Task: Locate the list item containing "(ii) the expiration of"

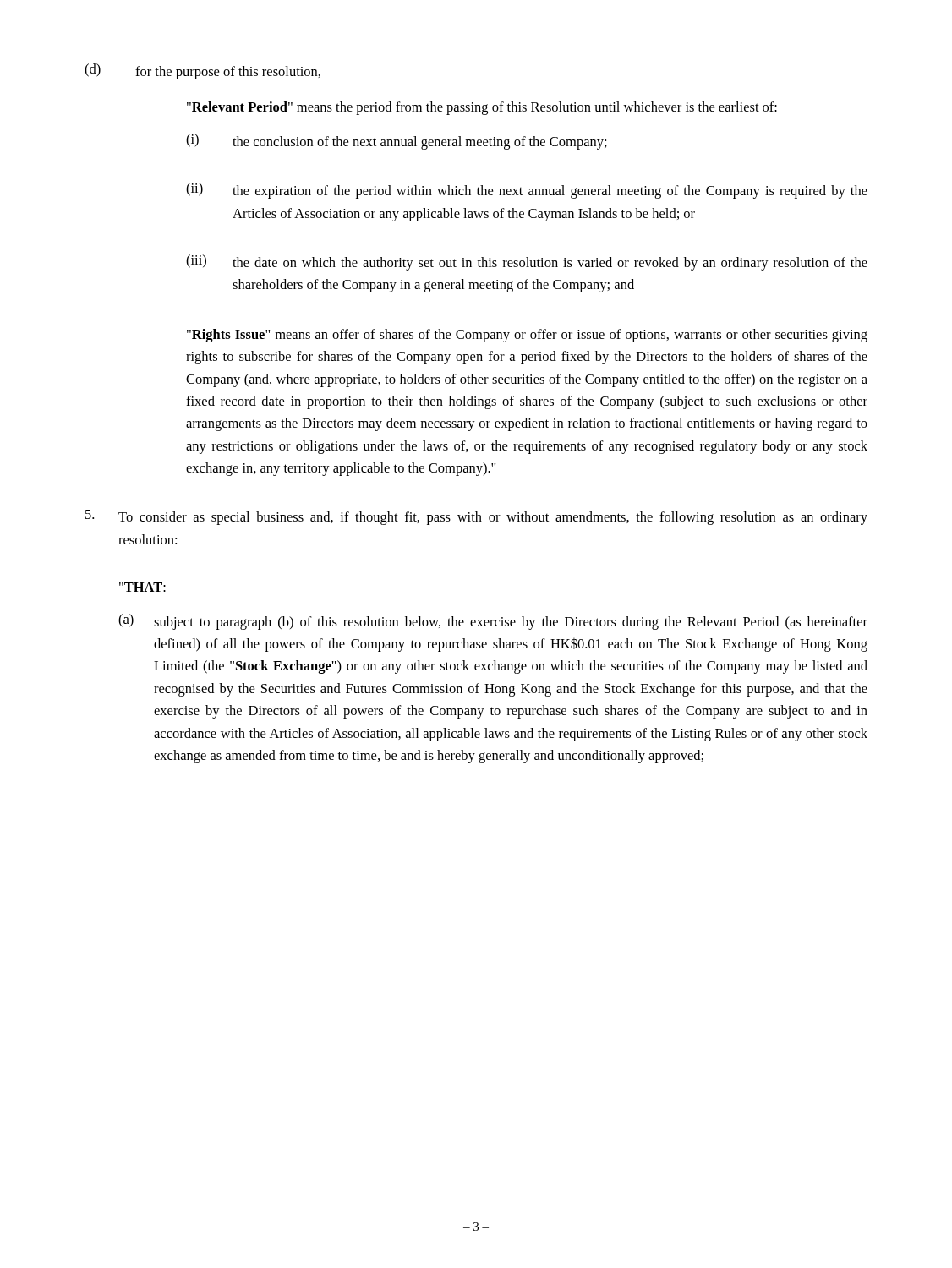Action: click(x=527, y=208)
